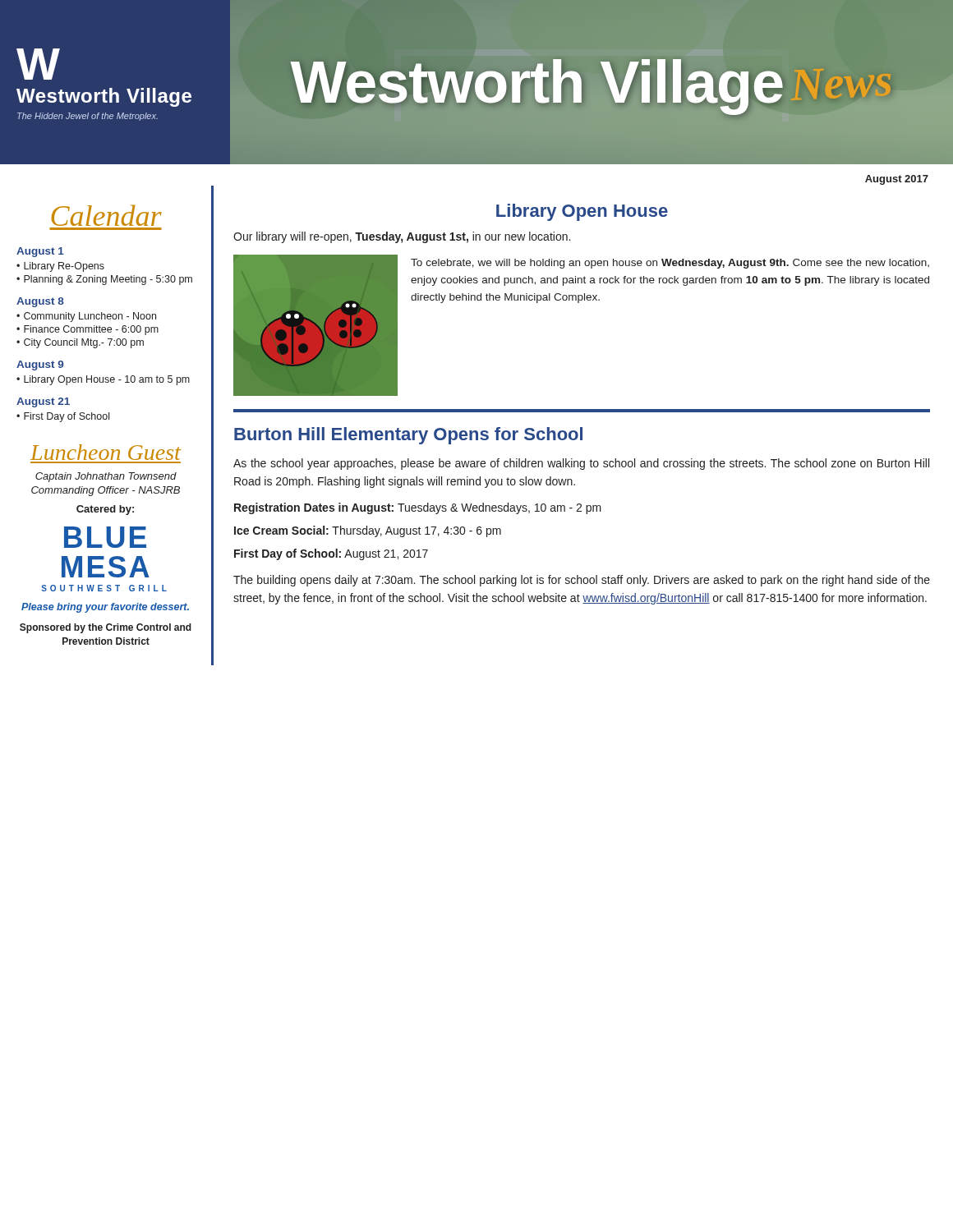Screen dimensions: 1232x953
Task: Where does it say "Luncheon Guest"?
Action: pyautogui.click(x=106, y=452)
